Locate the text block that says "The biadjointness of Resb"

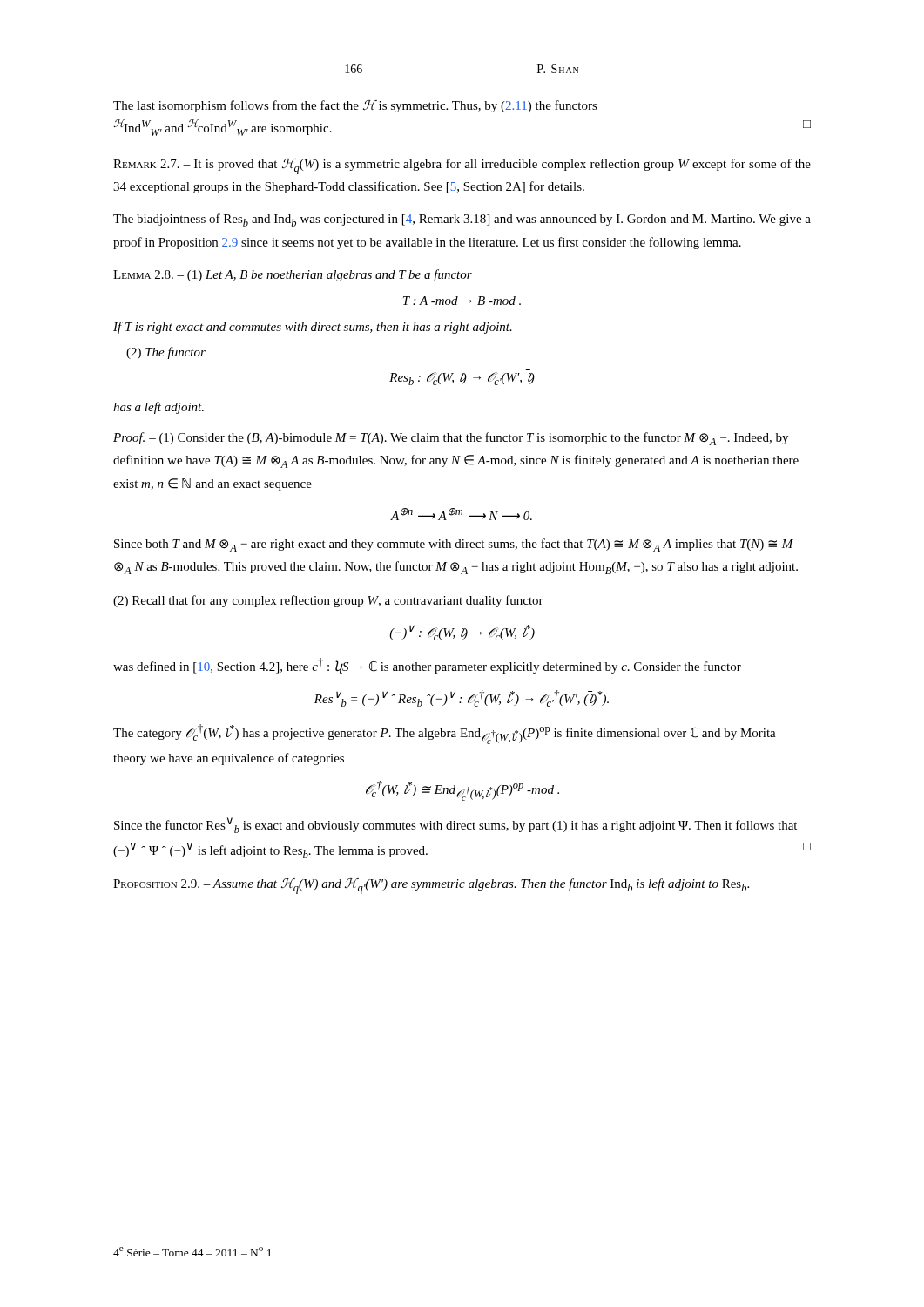click(x=462, y=230)
